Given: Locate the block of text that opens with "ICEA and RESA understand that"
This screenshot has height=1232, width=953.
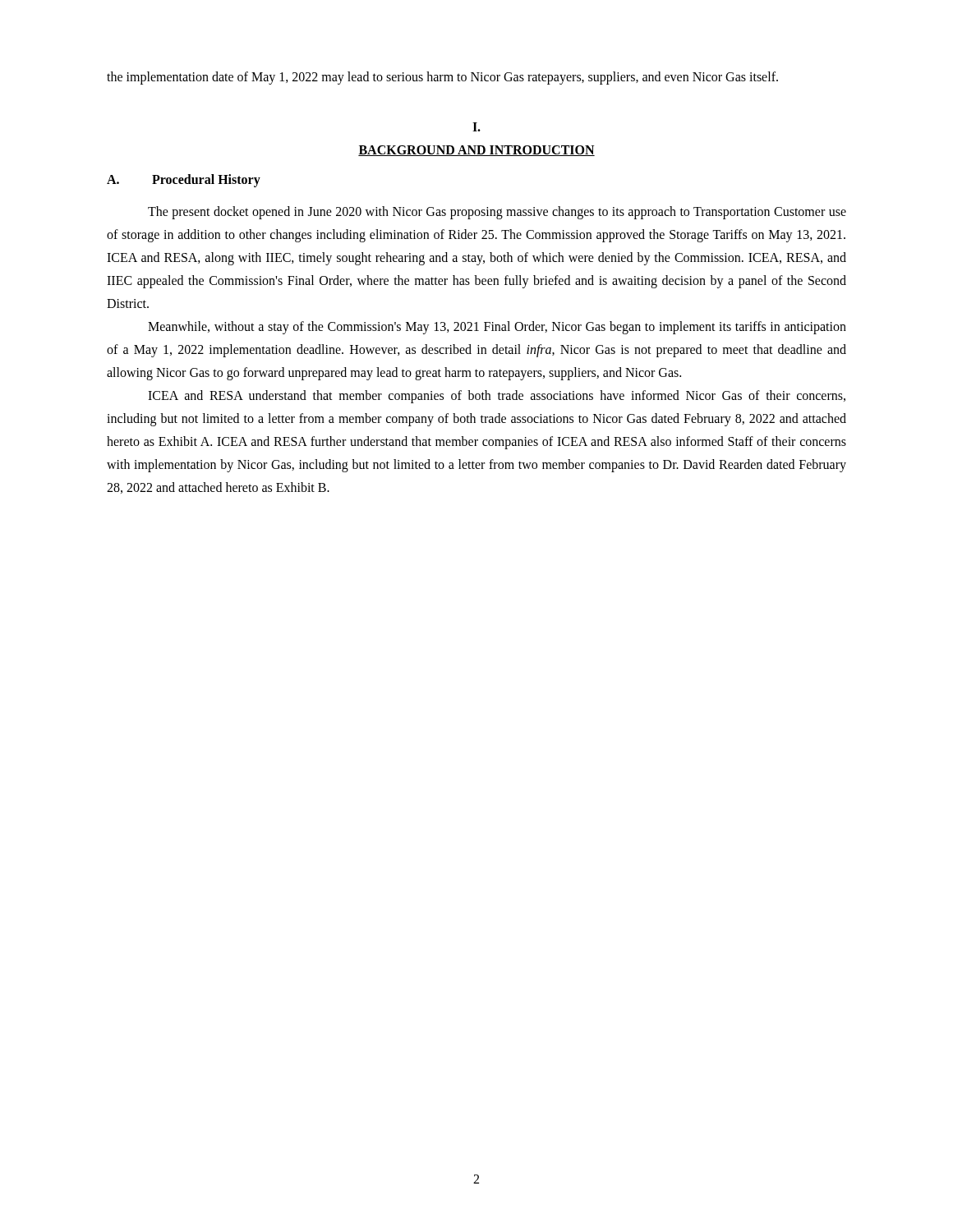Looking at the screenshot, I should [476, 441].
